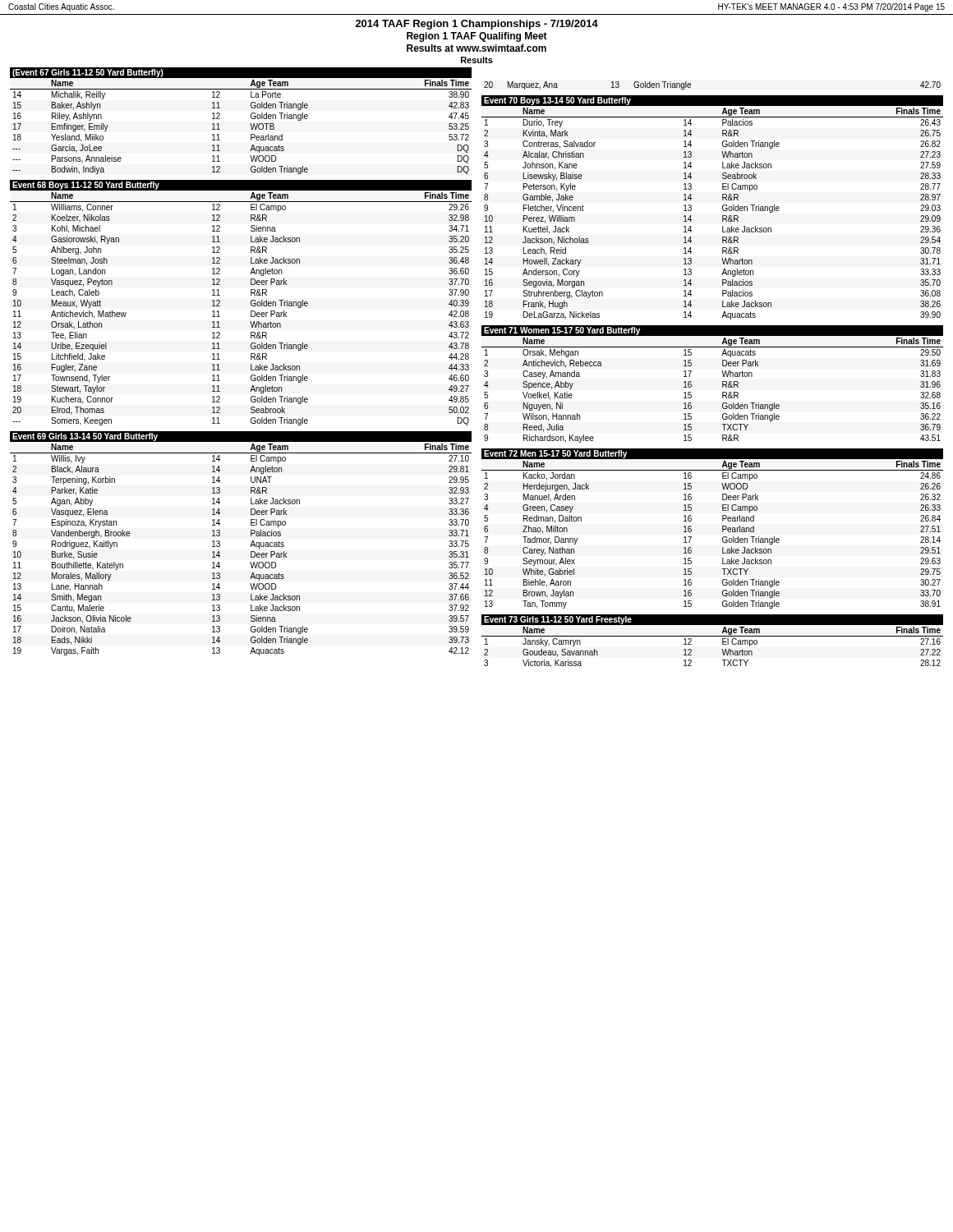Point to the text block starting "Results at www.swimtaaf.com"
The image size is (953, 1232).
point(476,48)
